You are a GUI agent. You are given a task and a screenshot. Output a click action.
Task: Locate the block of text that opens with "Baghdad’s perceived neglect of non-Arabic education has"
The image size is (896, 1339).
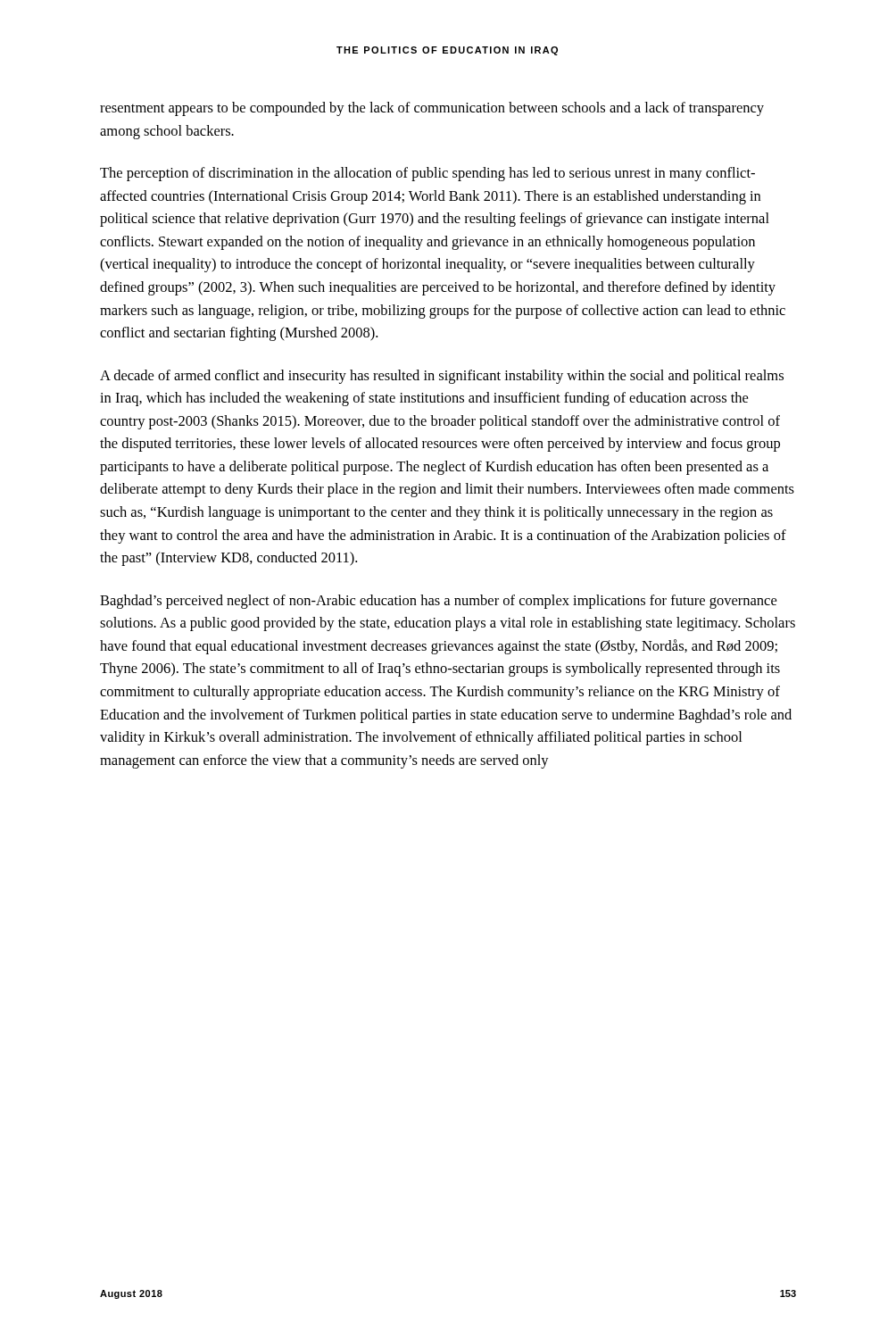448,680
